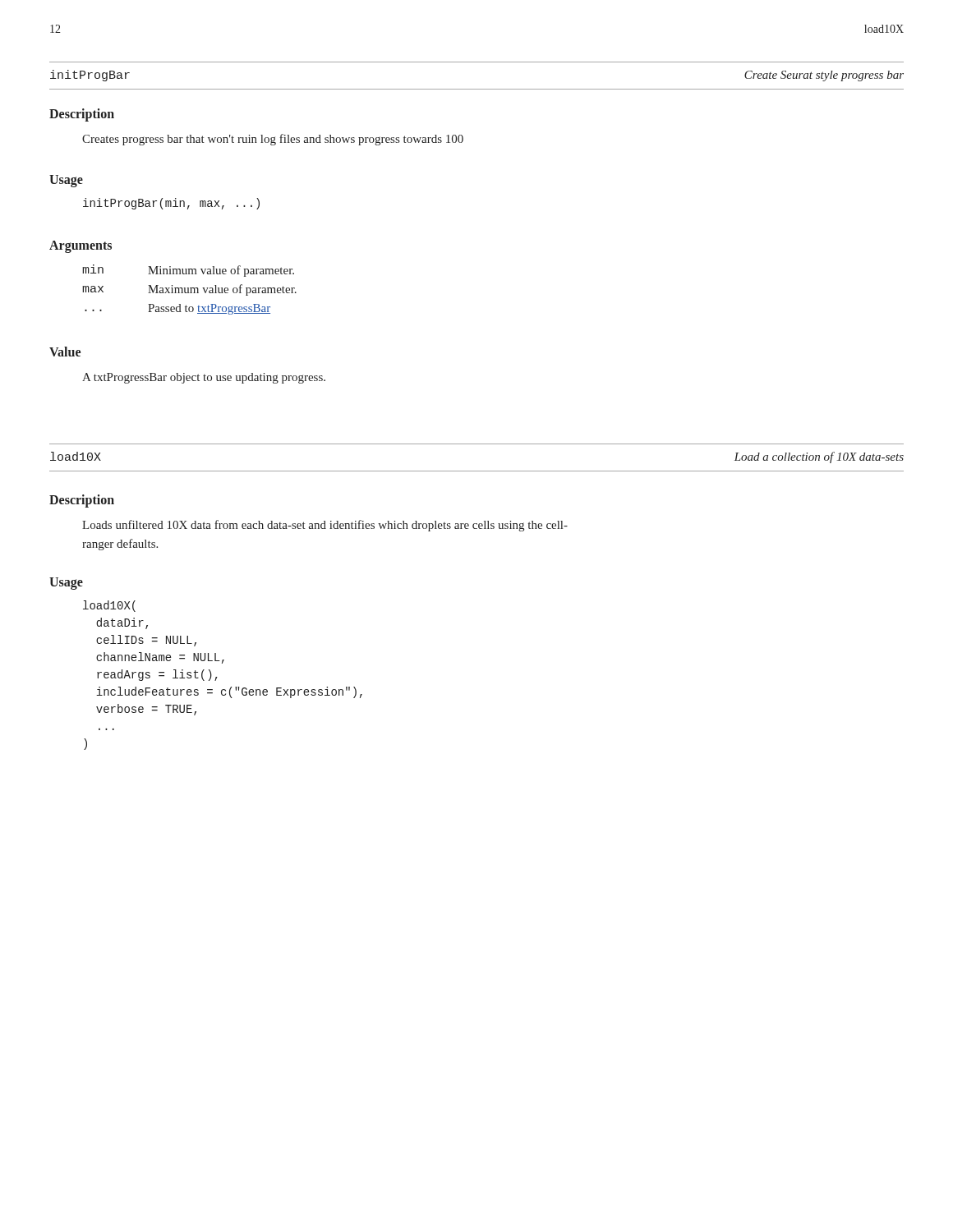
Task: Select the table that reads "Maximum value of parameter."
Action: coord(190,290)
